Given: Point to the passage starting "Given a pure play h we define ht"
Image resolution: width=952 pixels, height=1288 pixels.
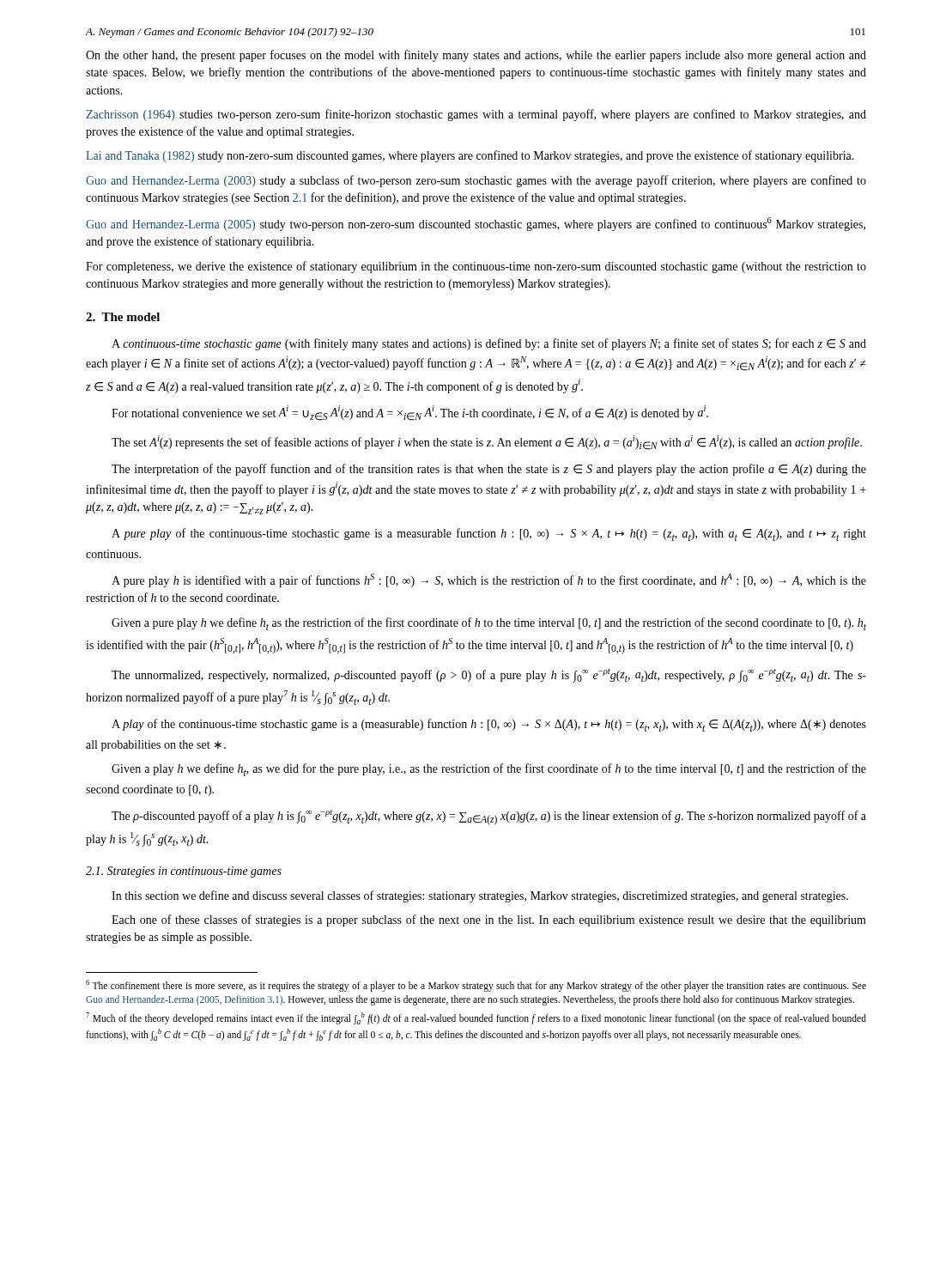Looking at the screenshot, I should click(x=476, y=636).
